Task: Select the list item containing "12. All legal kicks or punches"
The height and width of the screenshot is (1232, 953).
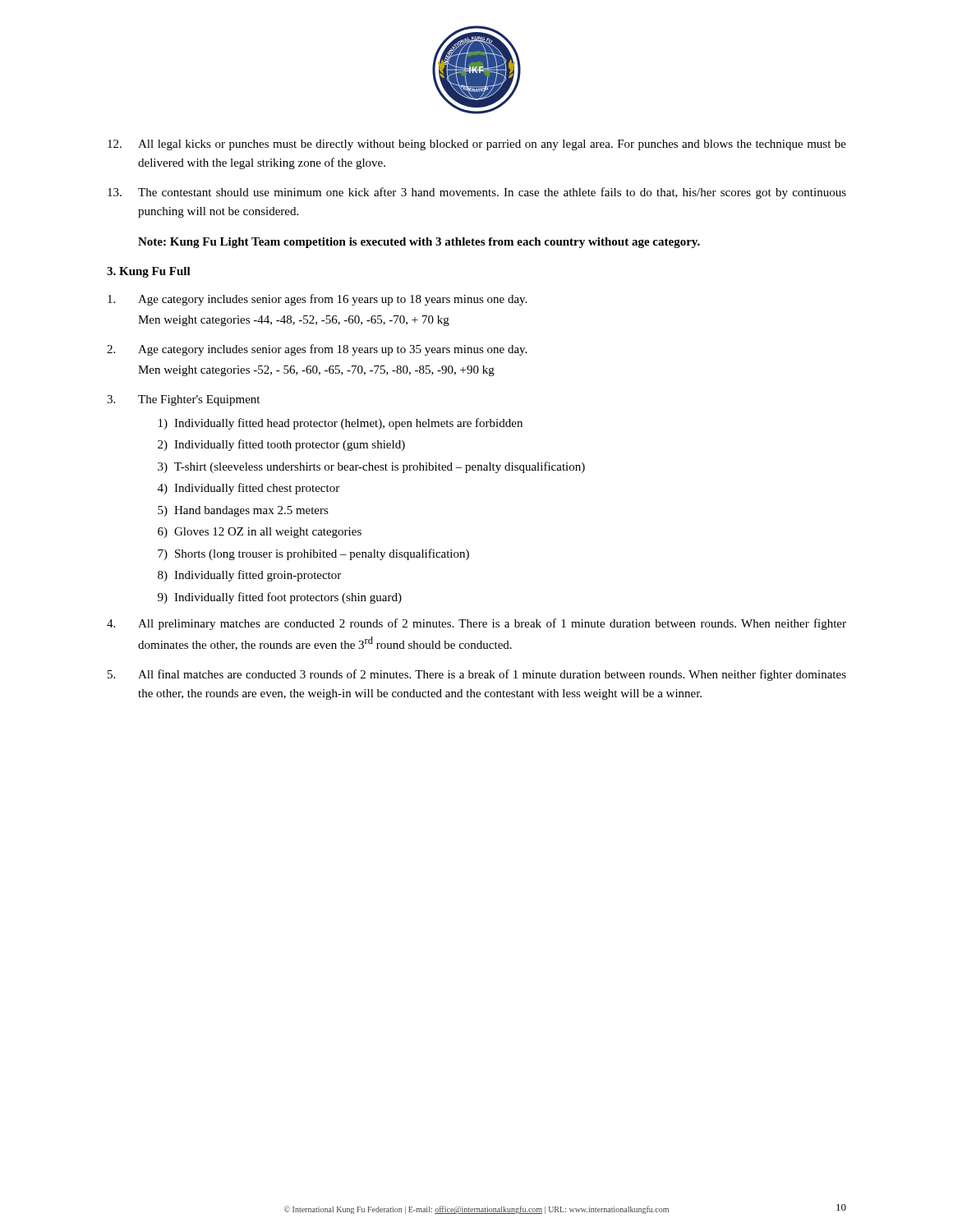Action: 476,153
